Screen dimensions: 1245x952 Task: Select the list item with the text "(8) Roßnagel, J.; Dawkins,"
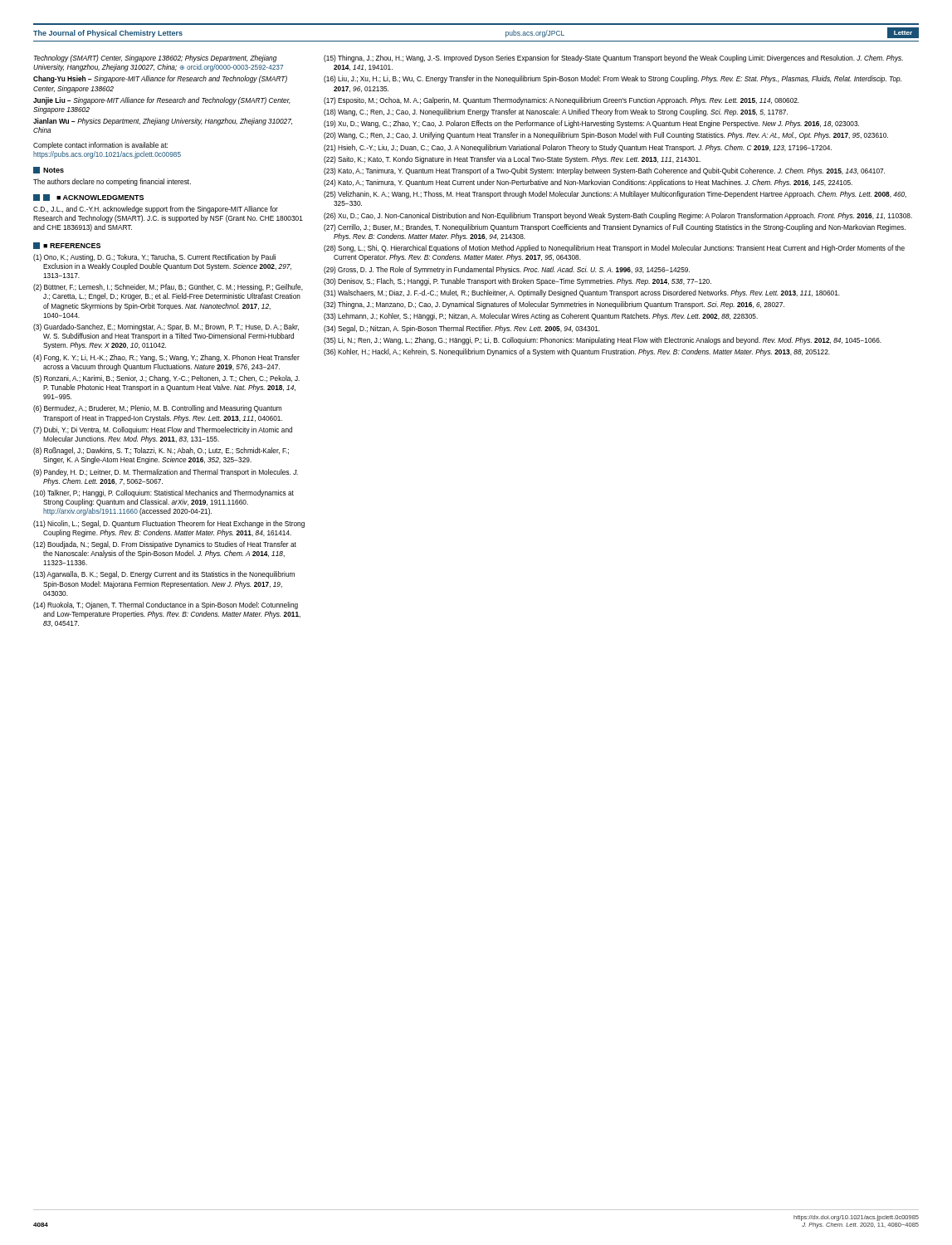[x=170, y=456]
